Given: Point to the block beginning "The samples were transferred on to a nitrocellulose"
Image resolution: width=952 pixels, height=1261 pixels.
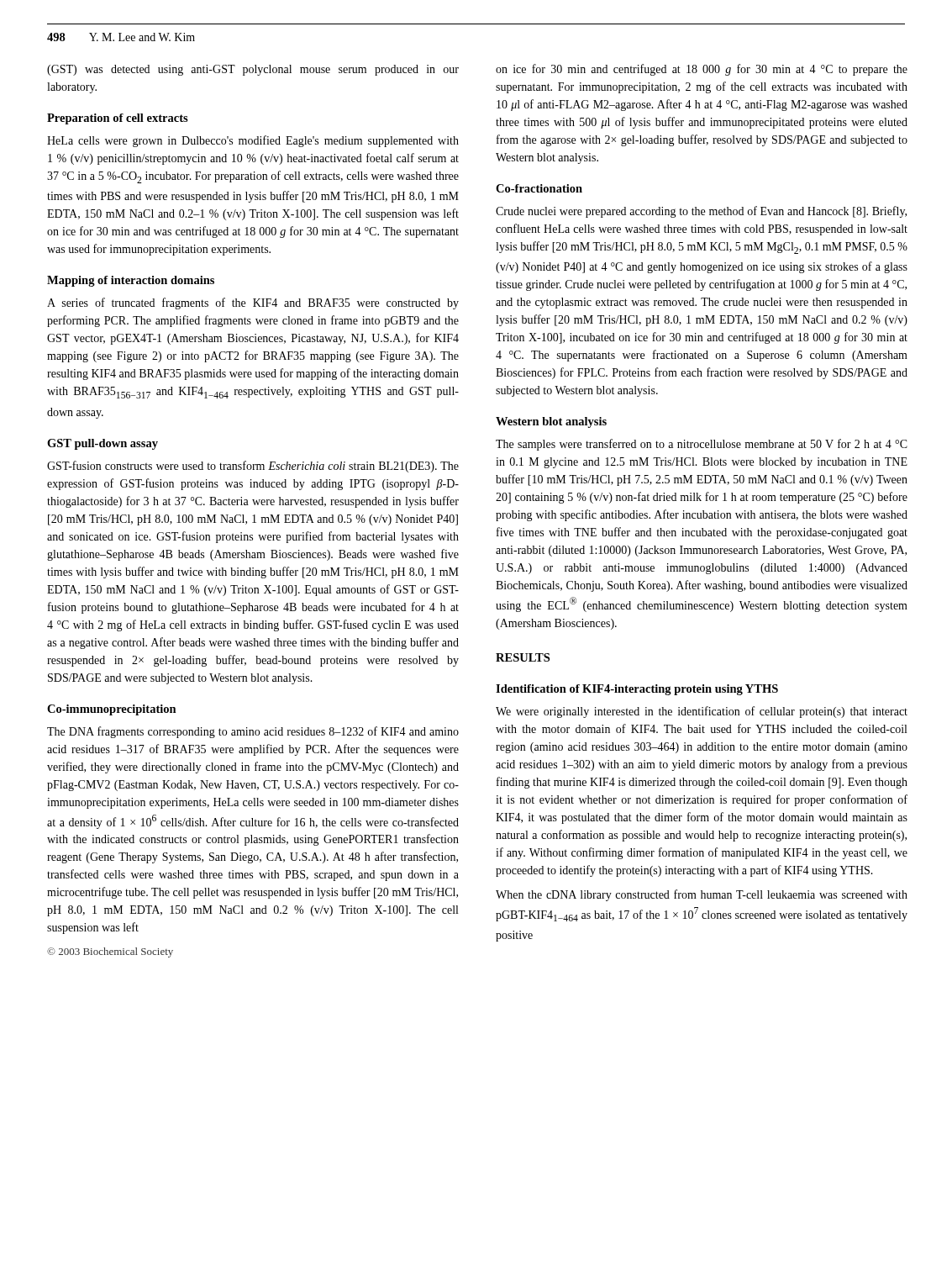Looking at the screenshot, I should (x=702, y=534).
